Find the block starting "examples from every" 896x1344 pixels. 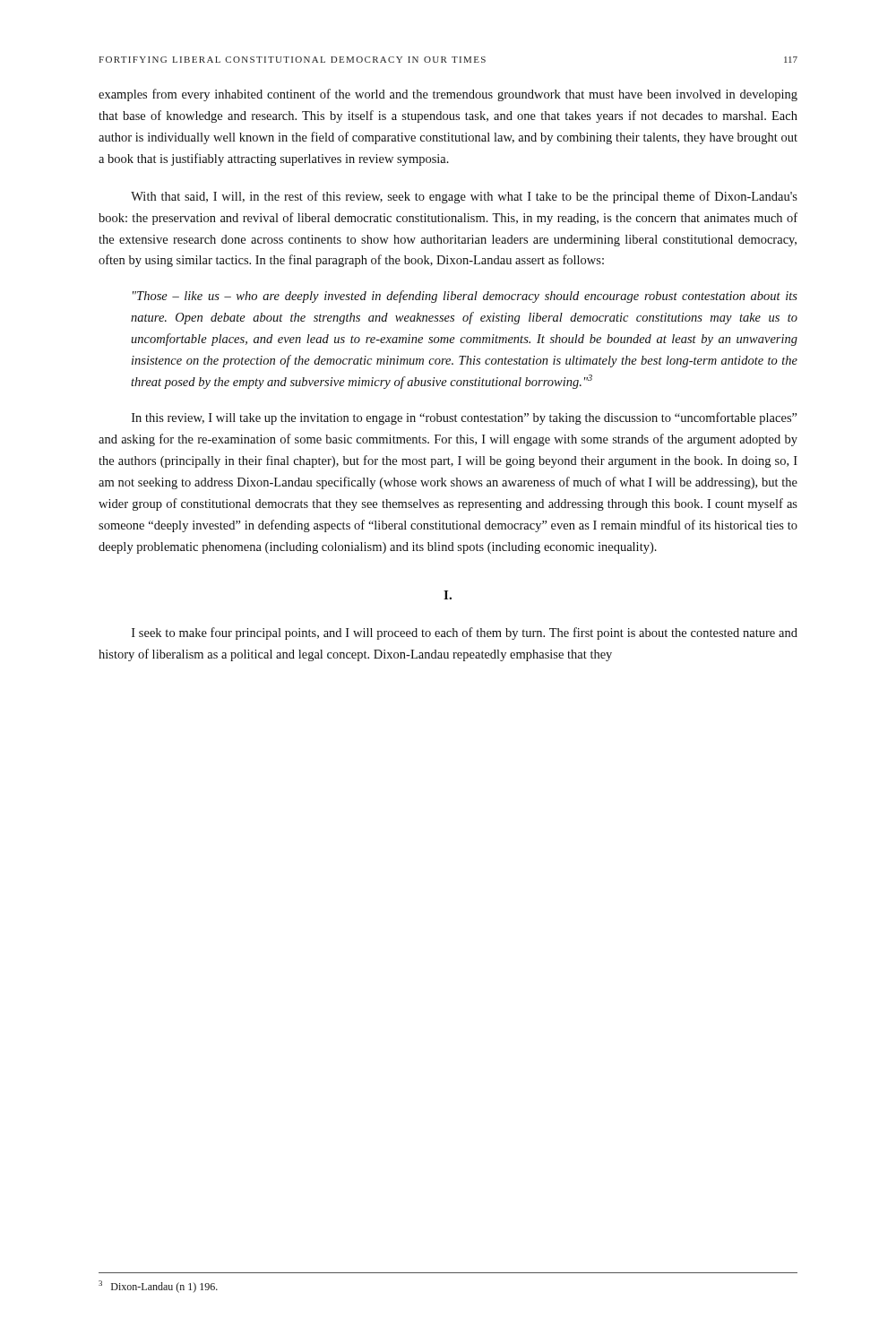tap(448, 127)
